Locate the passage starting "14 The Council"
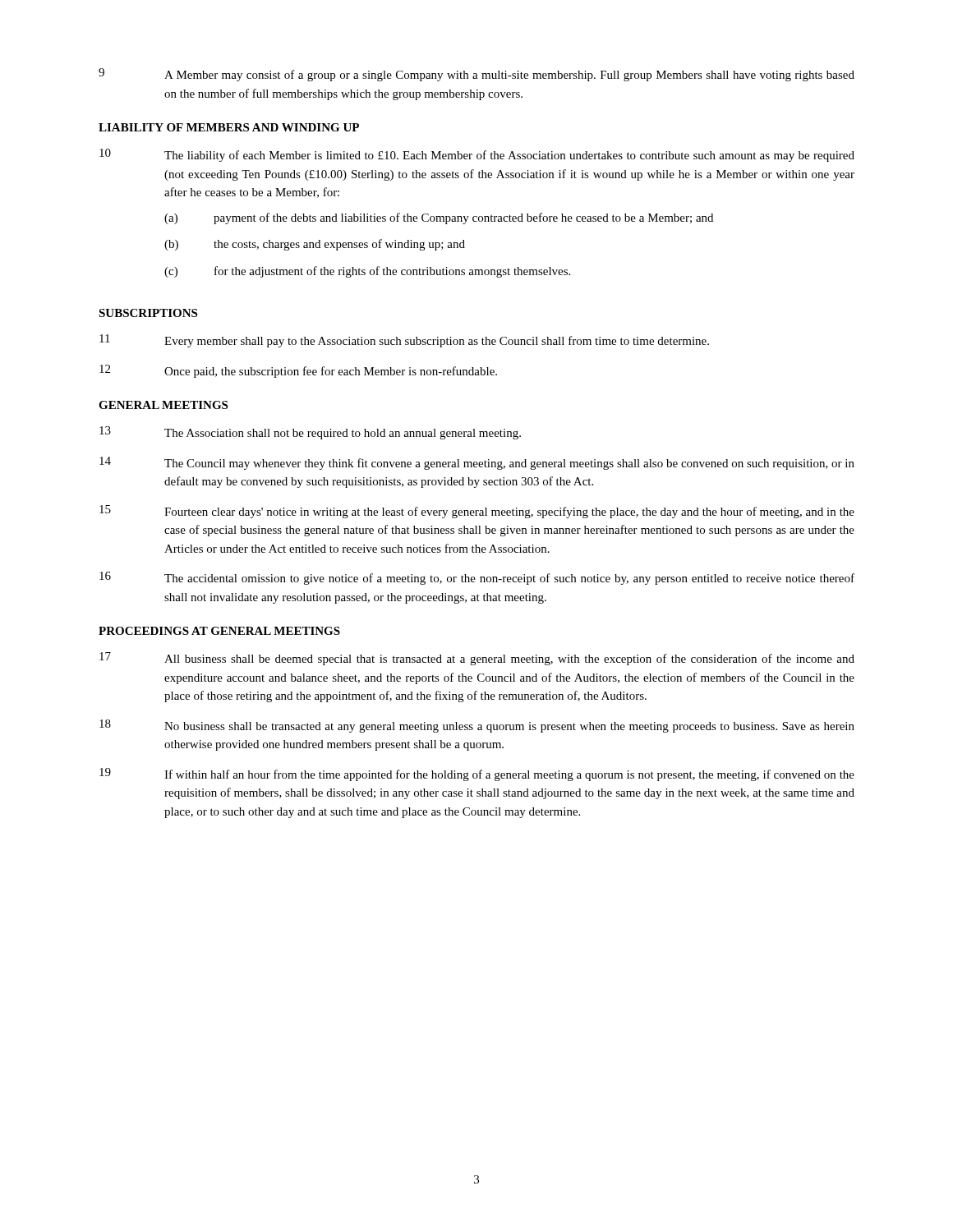The image size is (953, 1232). coord(476,472)
